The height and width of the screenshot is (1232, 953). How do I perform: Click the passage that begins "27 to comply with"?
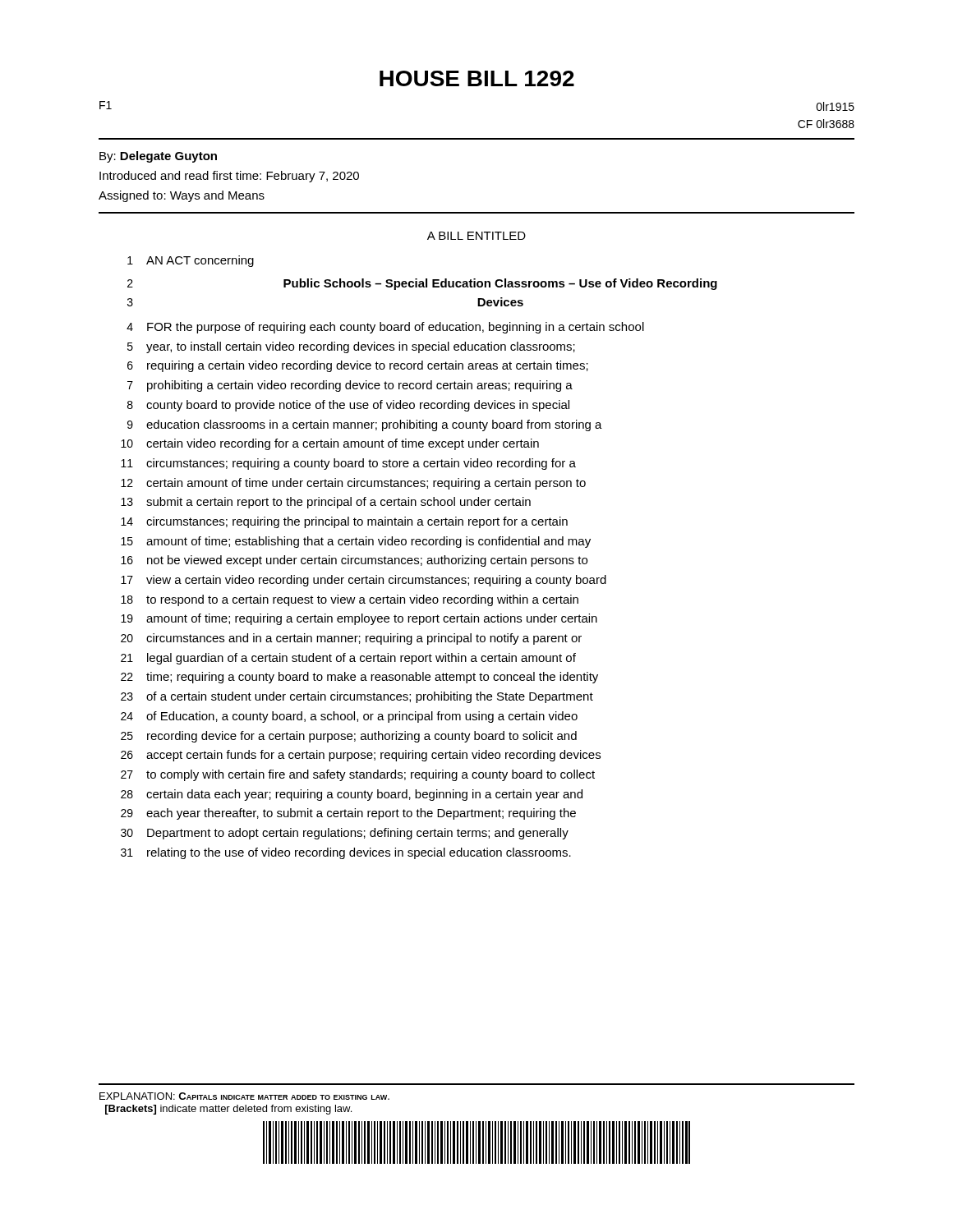(476, 774)
